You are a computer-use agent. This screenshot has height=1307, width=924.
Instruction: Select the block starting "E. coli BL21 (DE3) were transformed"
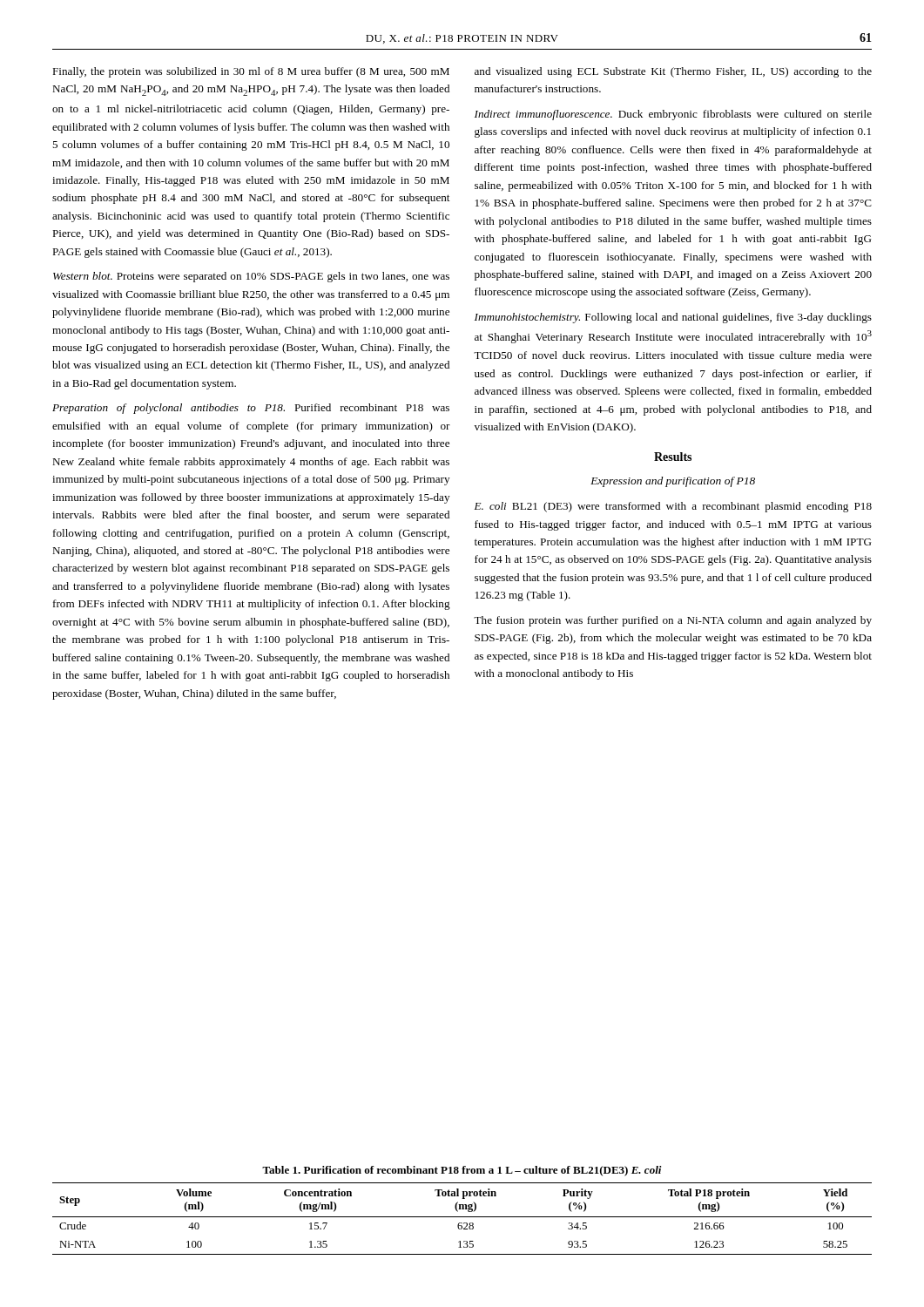673,590
